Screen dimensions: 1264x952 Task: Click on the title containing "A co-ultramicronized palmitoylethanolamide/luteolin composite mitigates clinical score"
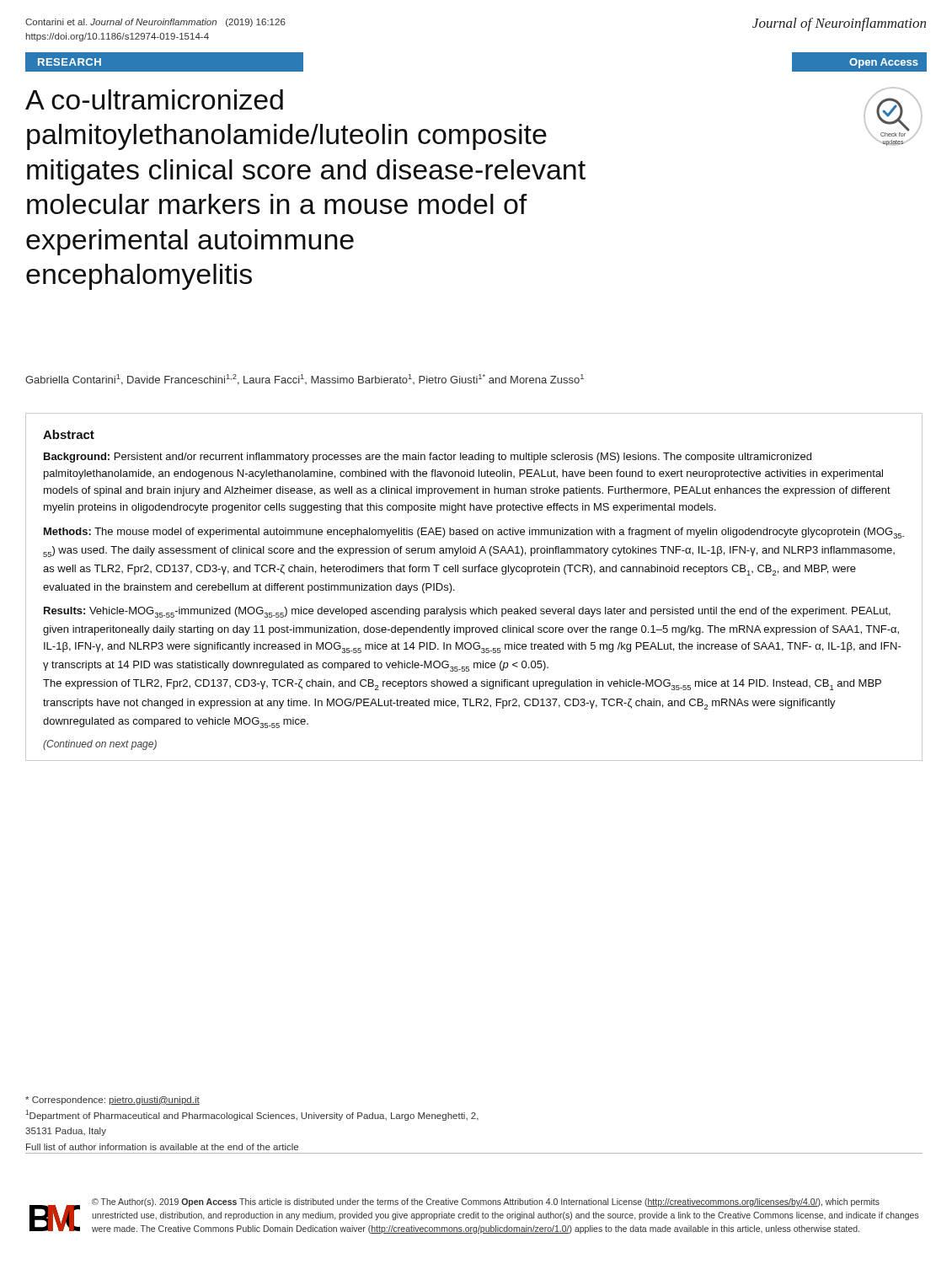coord(371,187)
